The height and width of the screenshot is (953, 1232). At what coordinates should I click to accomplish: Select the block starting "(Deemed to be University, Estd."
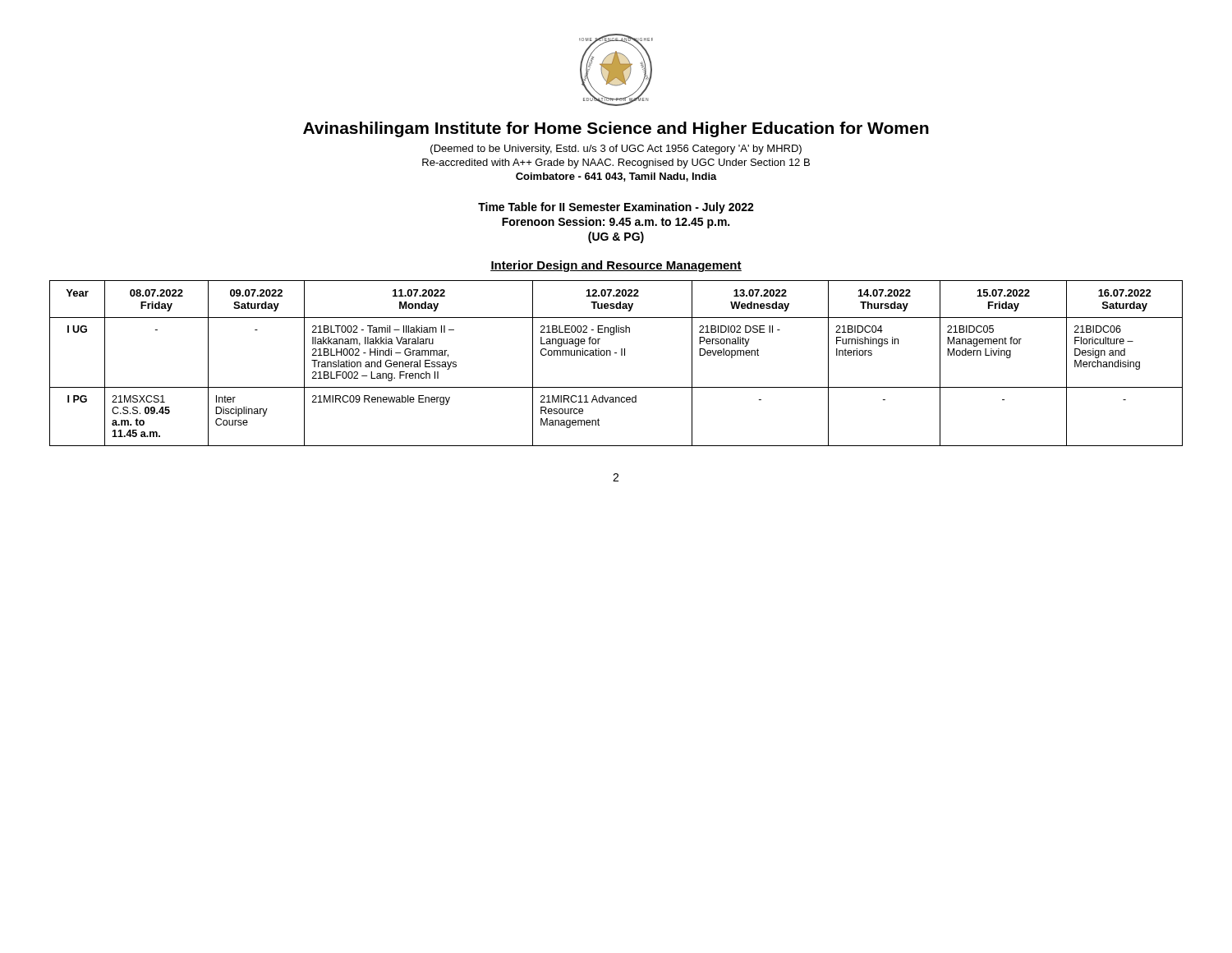pyautogui.click(x=616, y=148)
